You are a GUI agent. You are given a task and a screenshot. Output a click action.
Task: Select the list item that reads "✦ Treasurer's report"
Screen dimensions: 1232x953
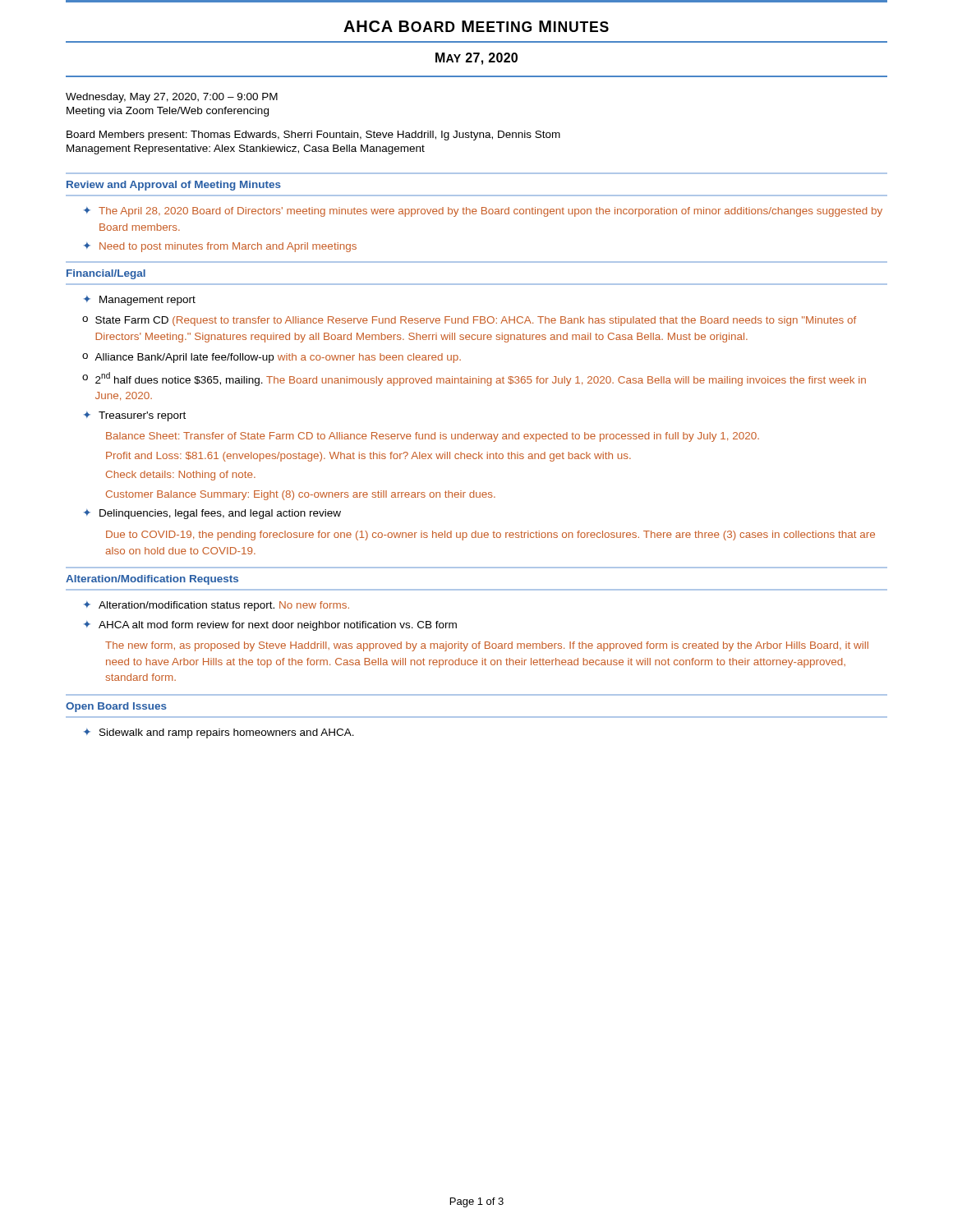pos(134,415)
